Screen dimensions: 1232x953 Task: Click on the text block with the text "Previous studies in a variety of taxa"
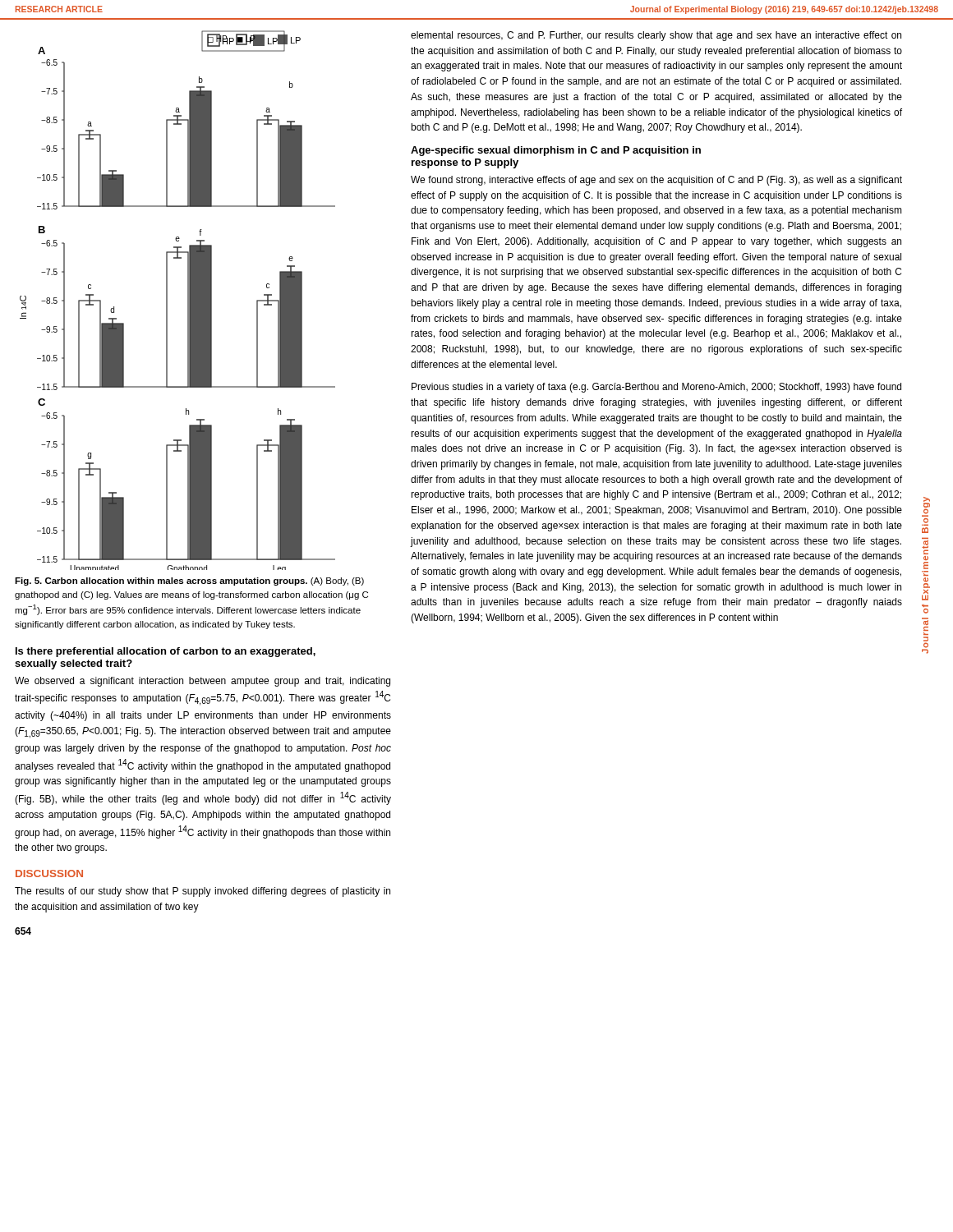[656, 502]
